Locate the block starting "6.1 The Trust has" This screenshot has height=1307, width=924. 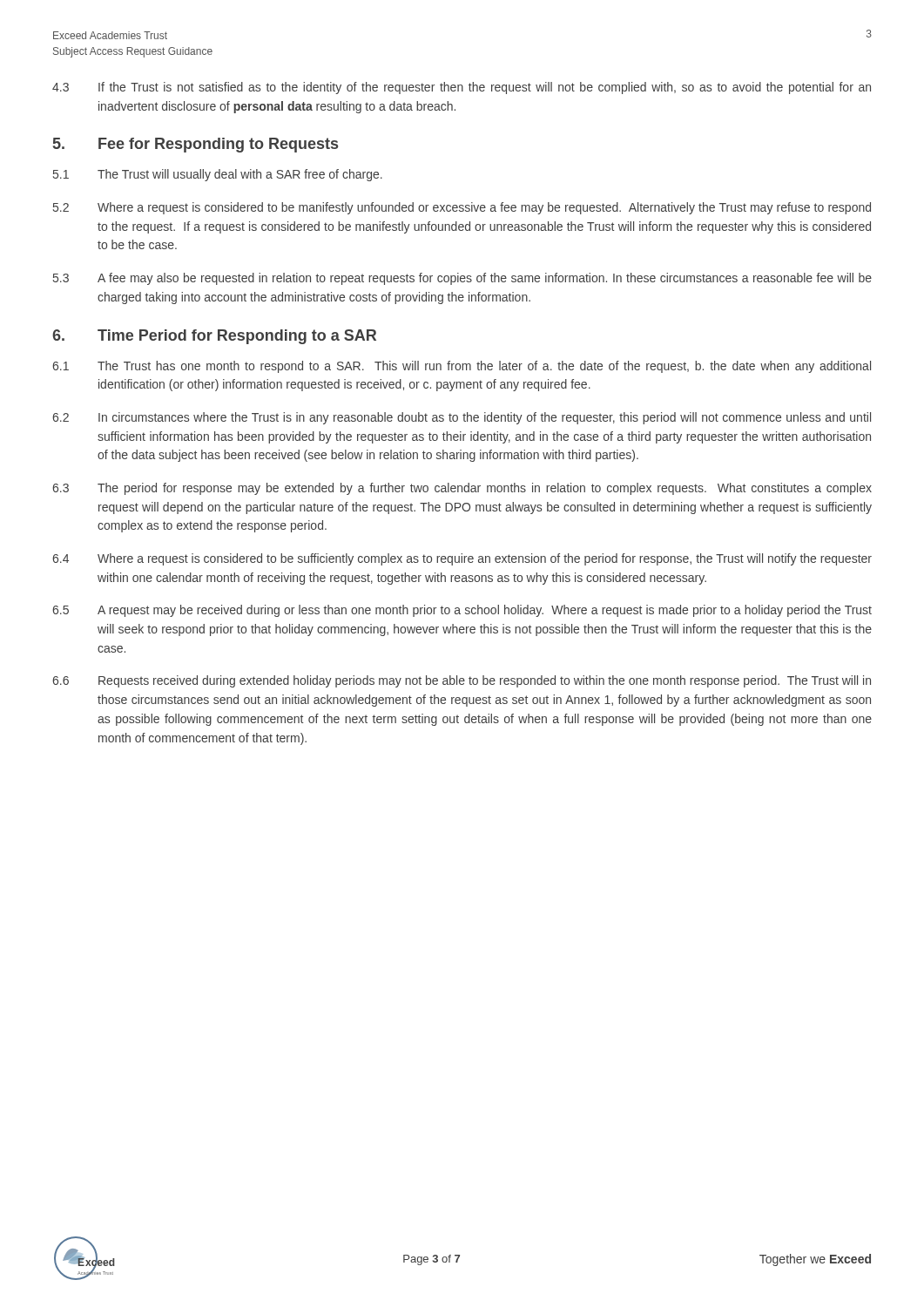point(462,376)
